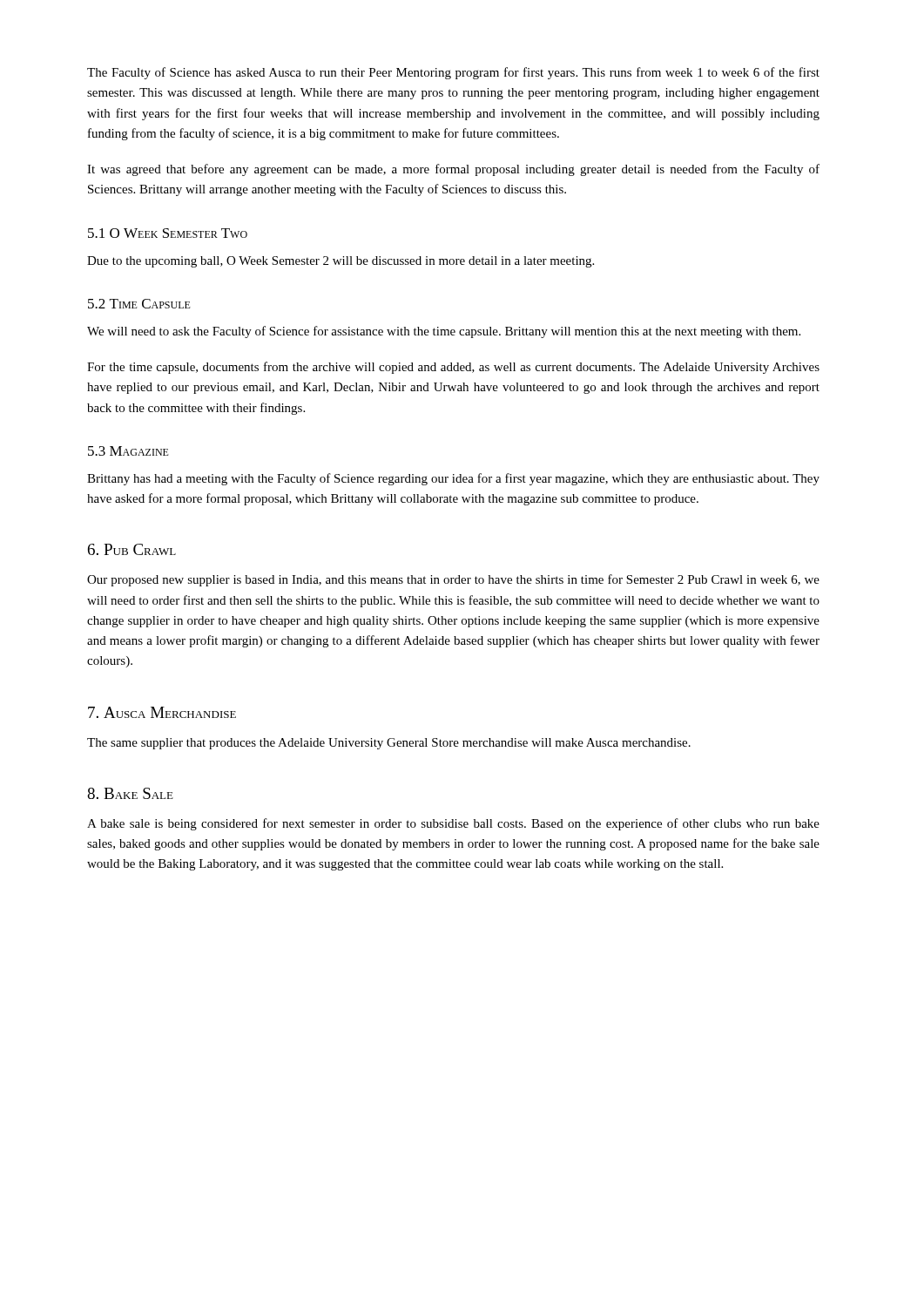Viewport: 924px width, 1307px height.
Task: Select the section header that says "8. Bake Sale"
Action: (130, 793)
